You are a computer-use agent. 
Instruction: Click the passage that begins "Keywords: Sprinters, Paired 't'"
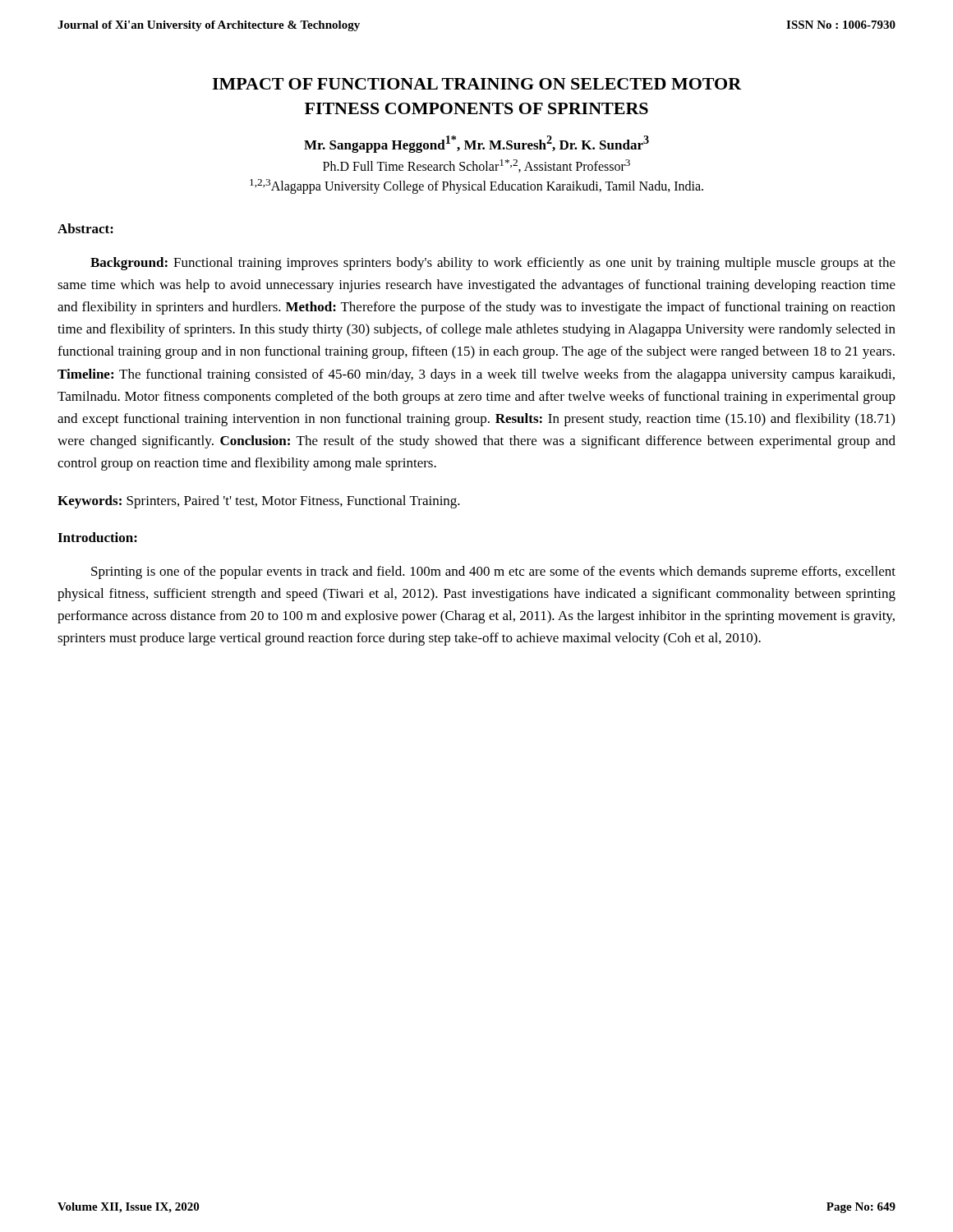[x=259, y=500]
